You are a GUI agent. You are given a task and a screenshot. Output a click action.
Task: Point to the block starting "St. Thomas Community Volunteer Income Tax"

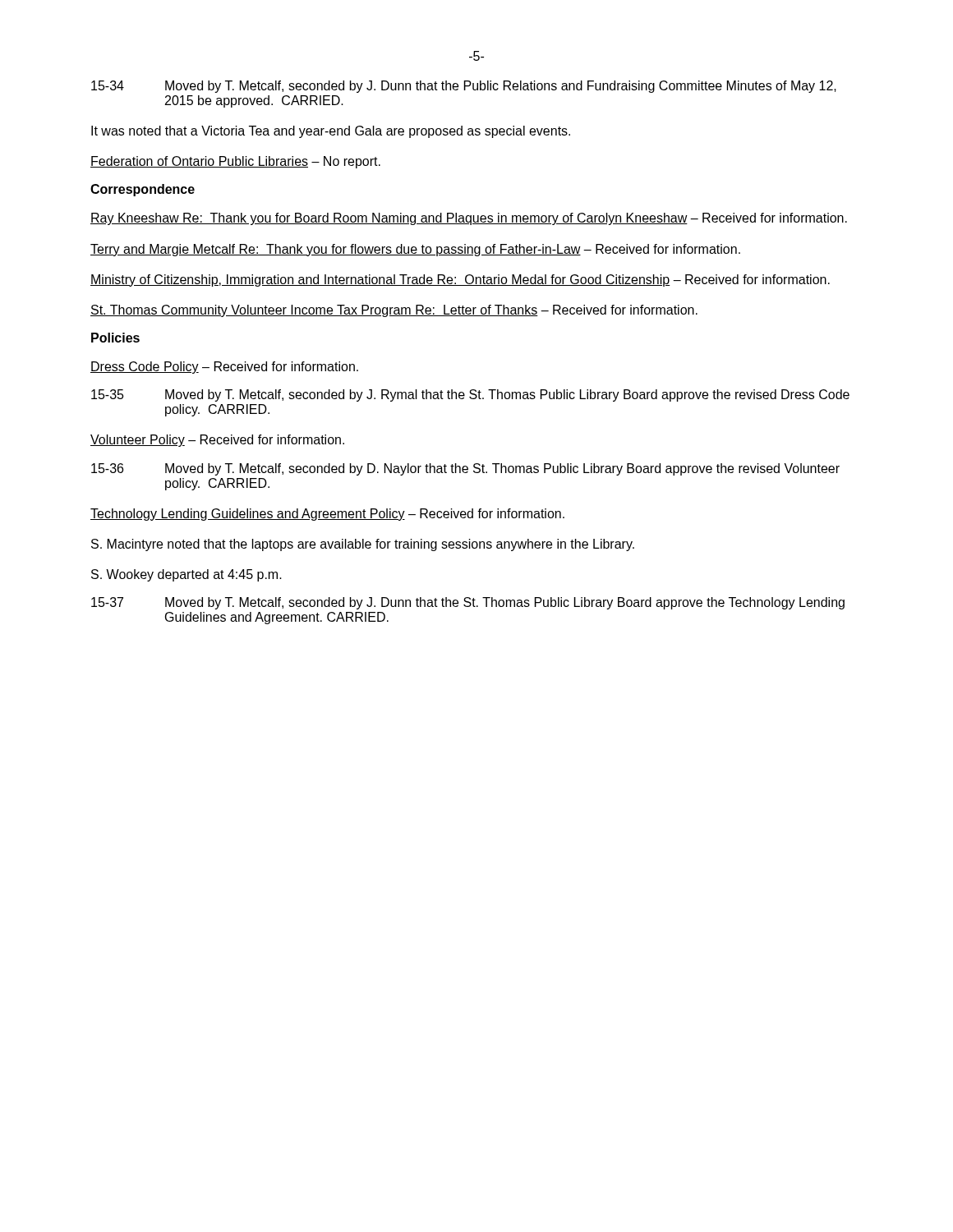point(394,310)
